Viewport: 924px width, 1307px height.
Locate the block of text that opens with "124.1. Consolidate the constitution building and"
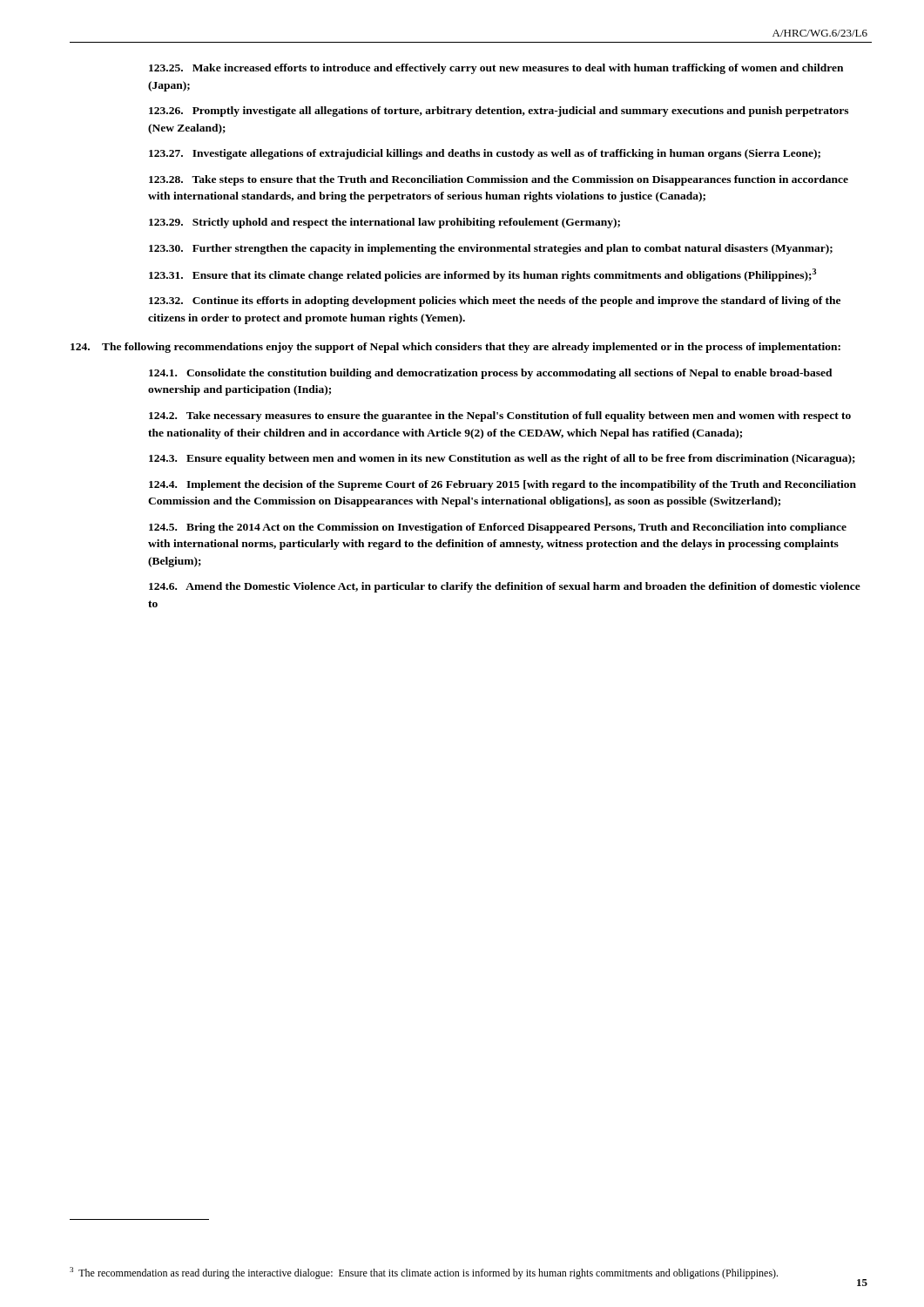point(490,381)
